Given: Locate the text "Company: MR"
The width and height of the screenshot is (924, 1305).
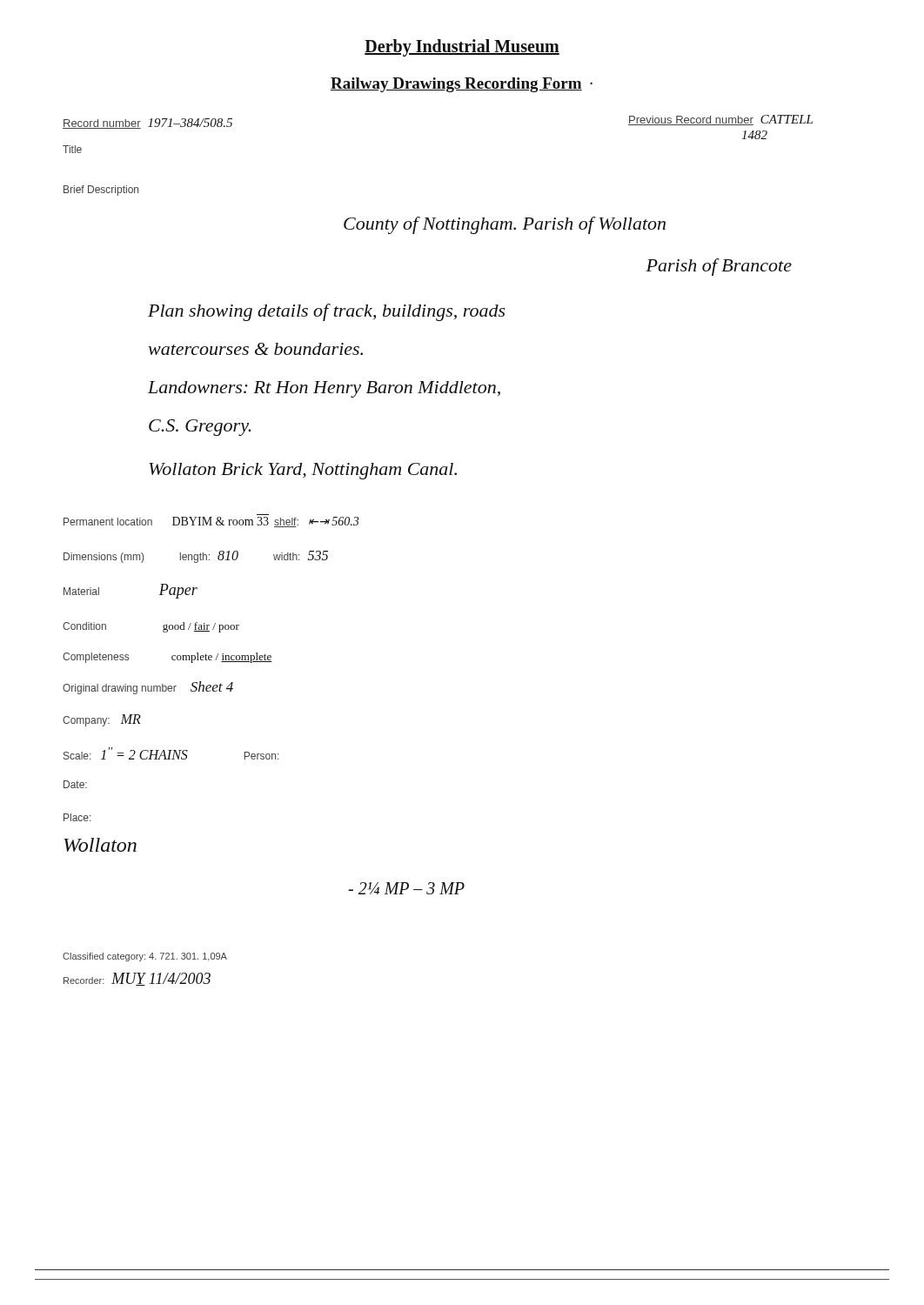Looking at the screenshot, I should (102, 719).
